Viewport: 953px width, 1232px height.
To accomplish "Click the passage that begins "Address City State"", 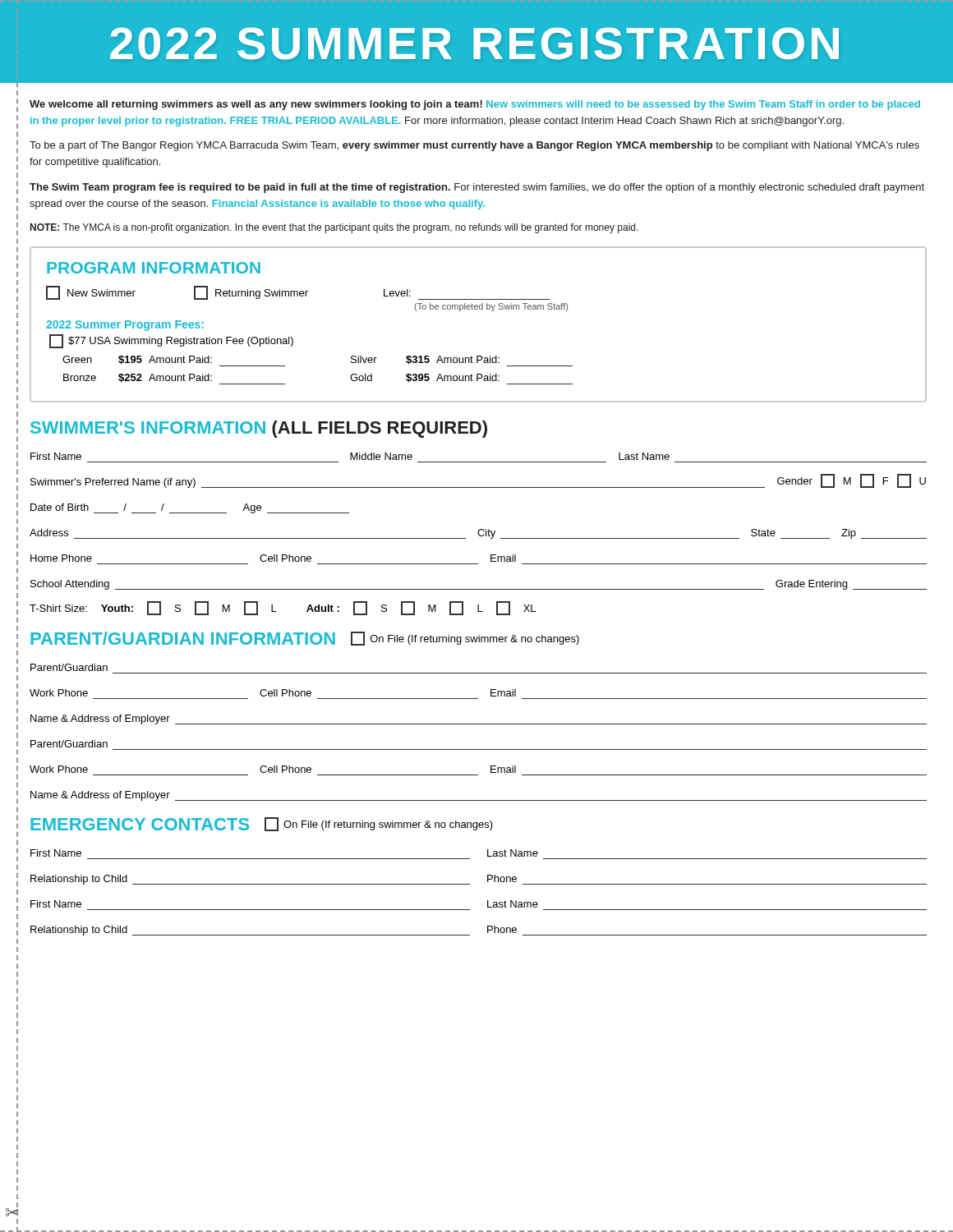I will (478, 532).
